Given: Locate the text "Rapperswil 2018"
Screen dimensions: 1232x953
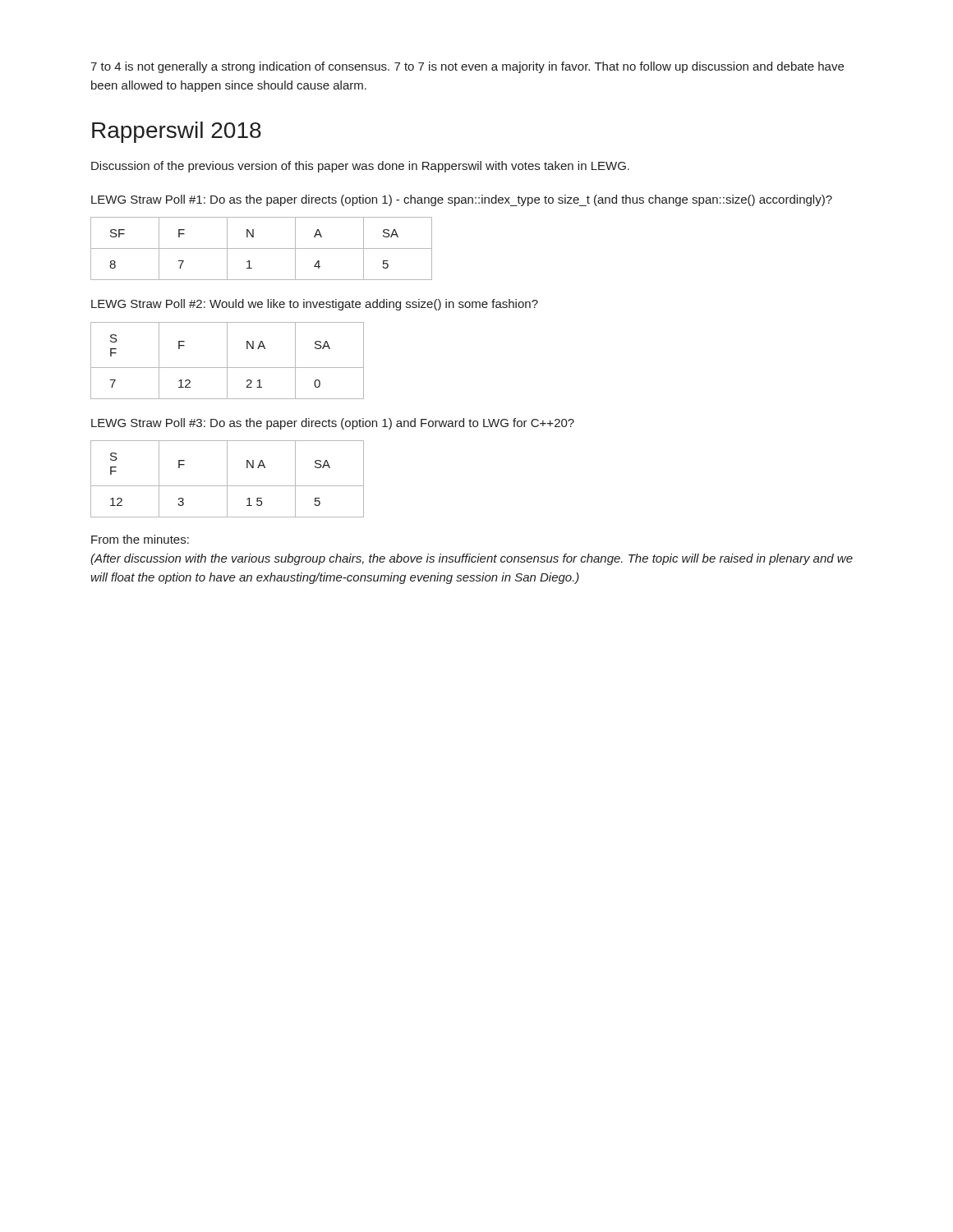Looking at the screenshot, I should click(x=176, y=130).
